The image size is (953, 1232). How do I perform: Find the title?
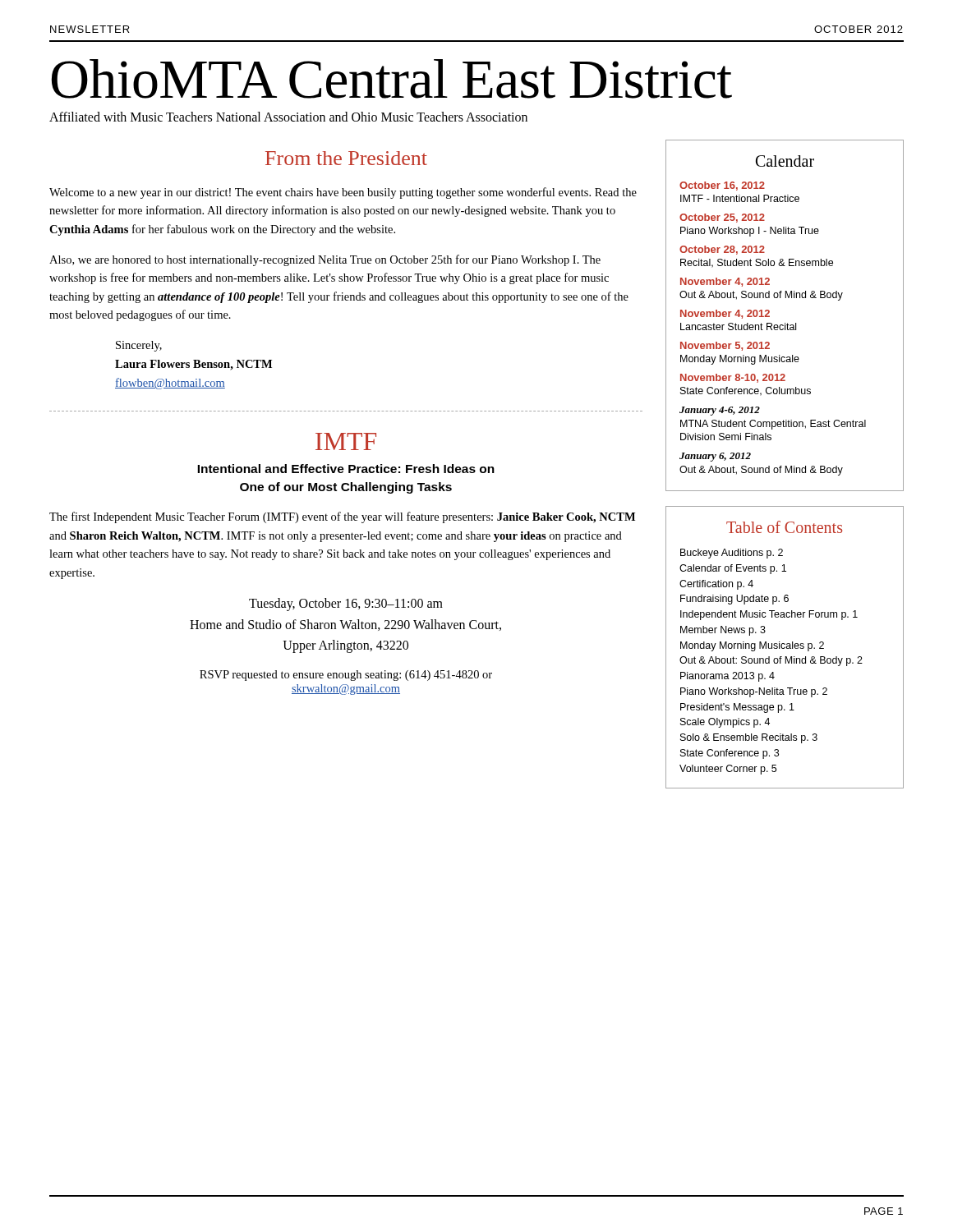click(x=476, y=79)
